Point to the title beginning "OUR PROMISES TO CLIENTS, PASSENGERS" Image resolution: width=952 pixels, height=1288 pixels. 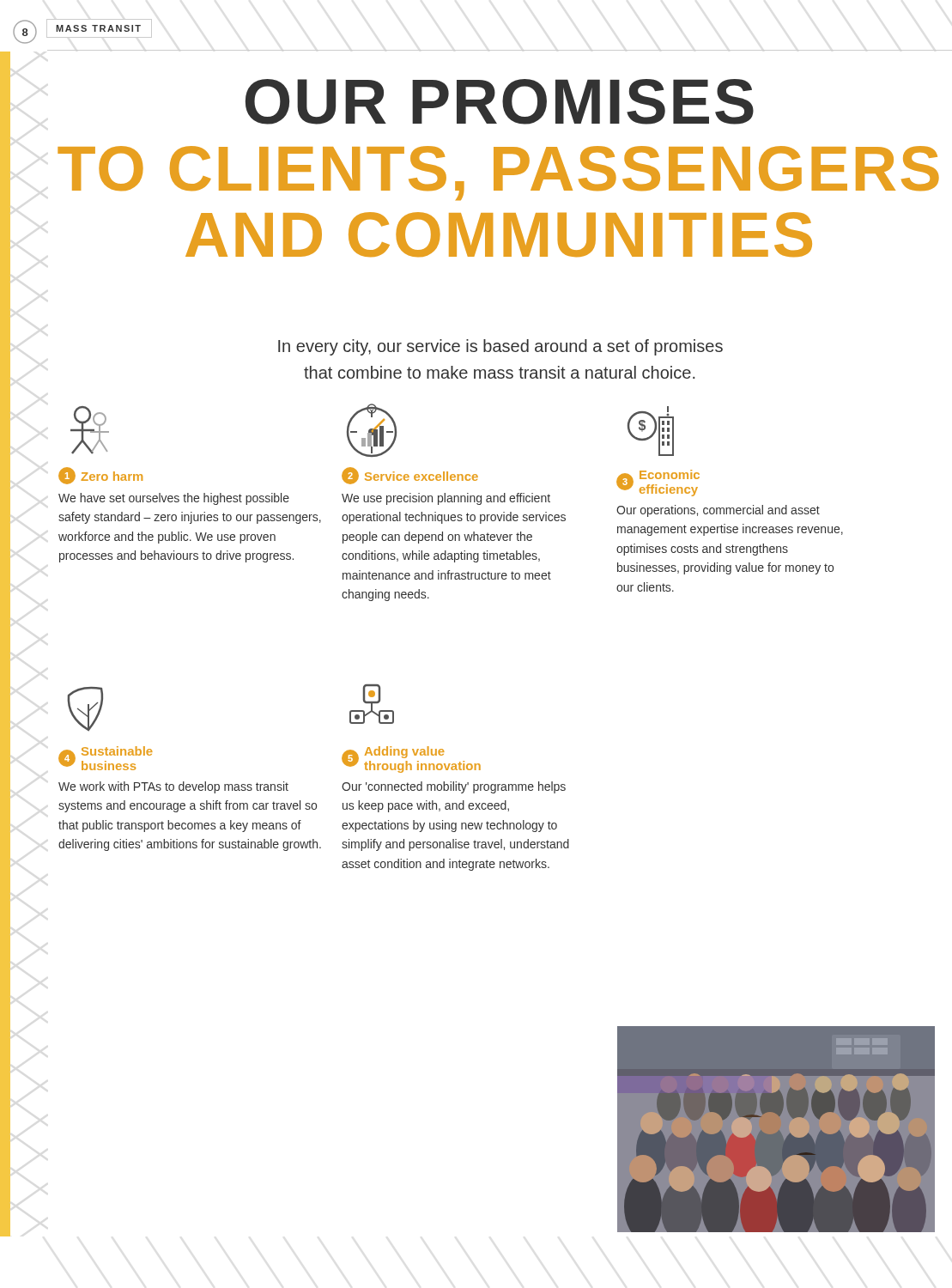coord(500,169)
